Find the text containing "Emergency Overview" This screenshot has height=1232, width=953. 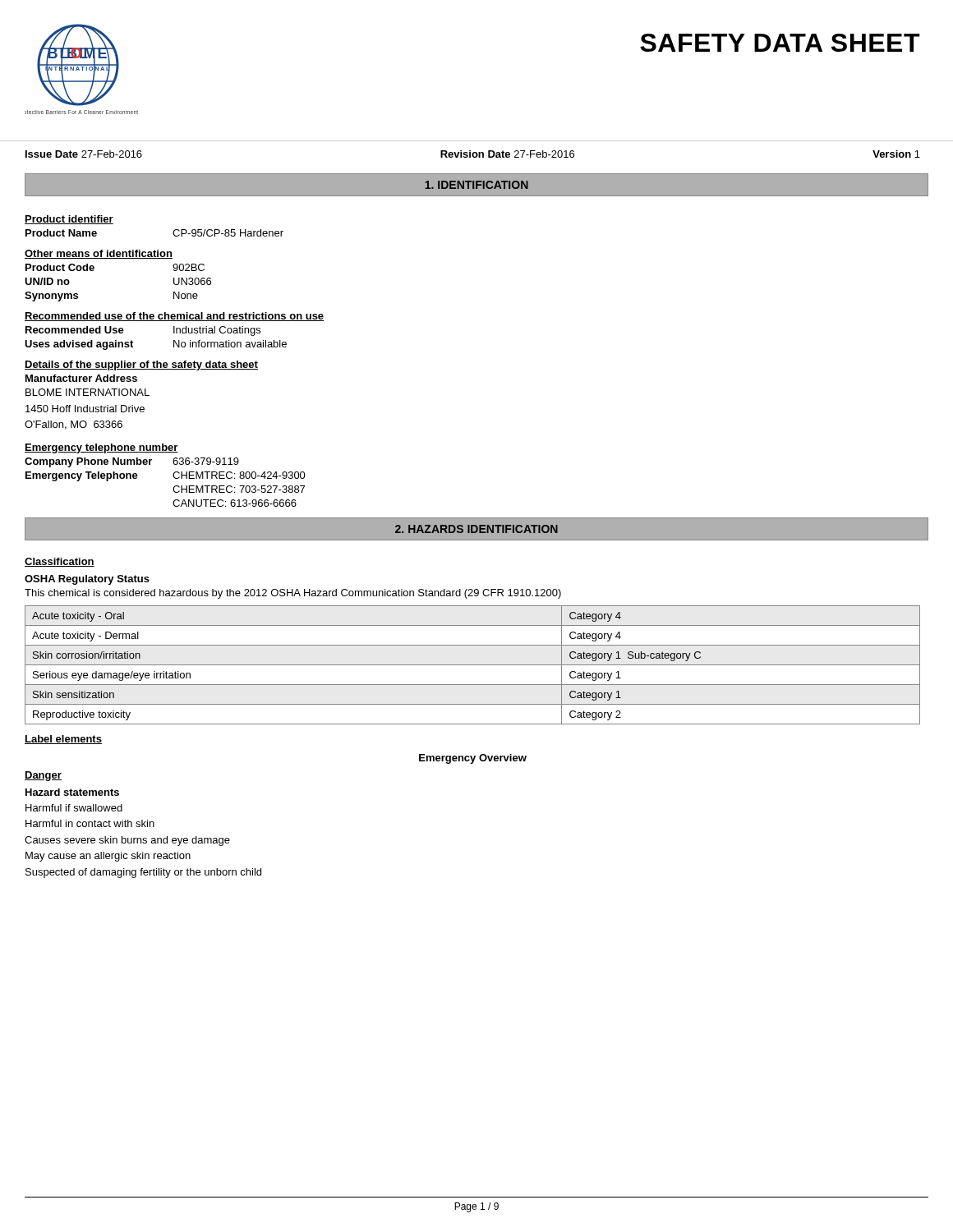[x=472, y=757]
